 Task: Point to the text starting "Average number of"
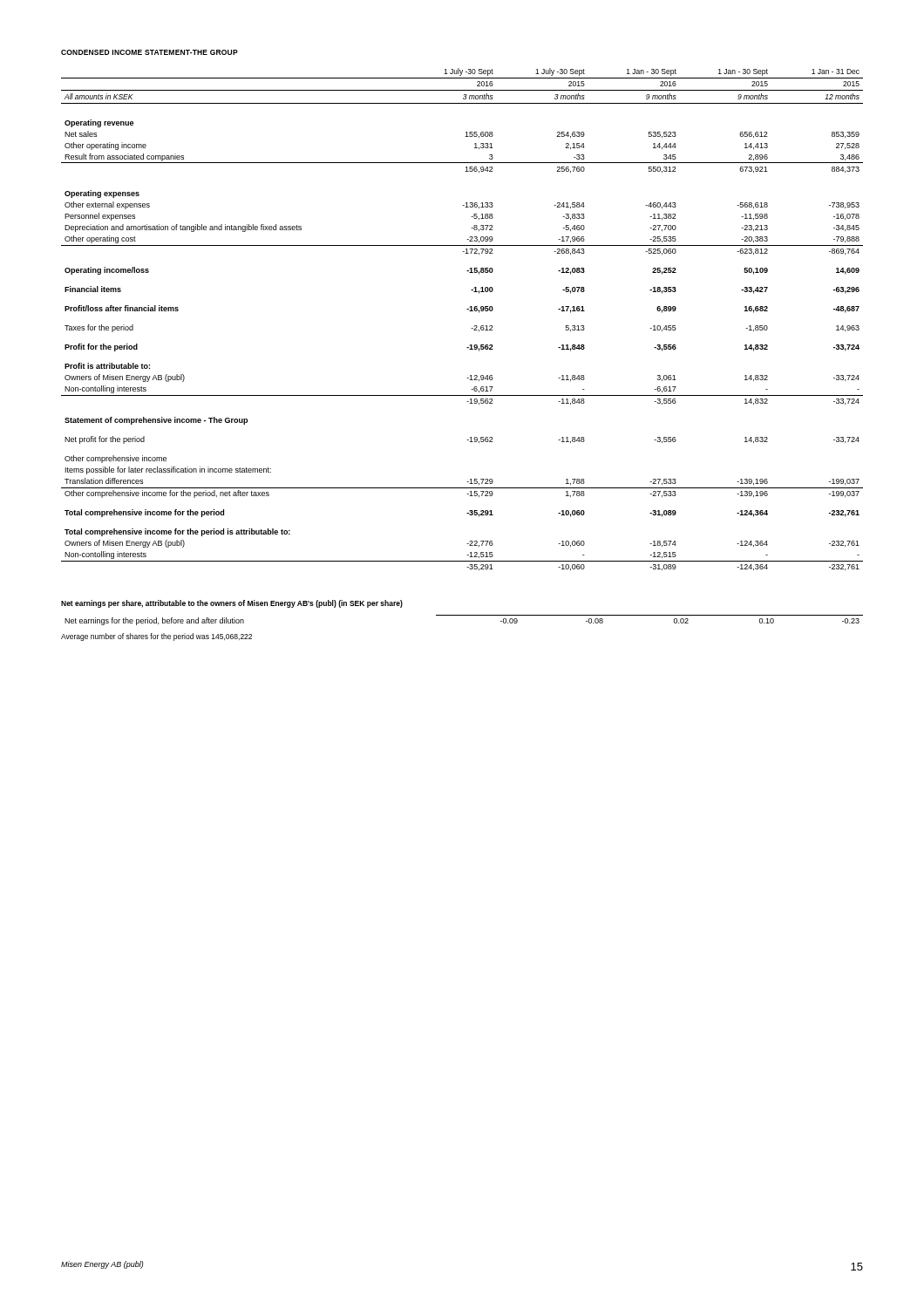[157, 636]
